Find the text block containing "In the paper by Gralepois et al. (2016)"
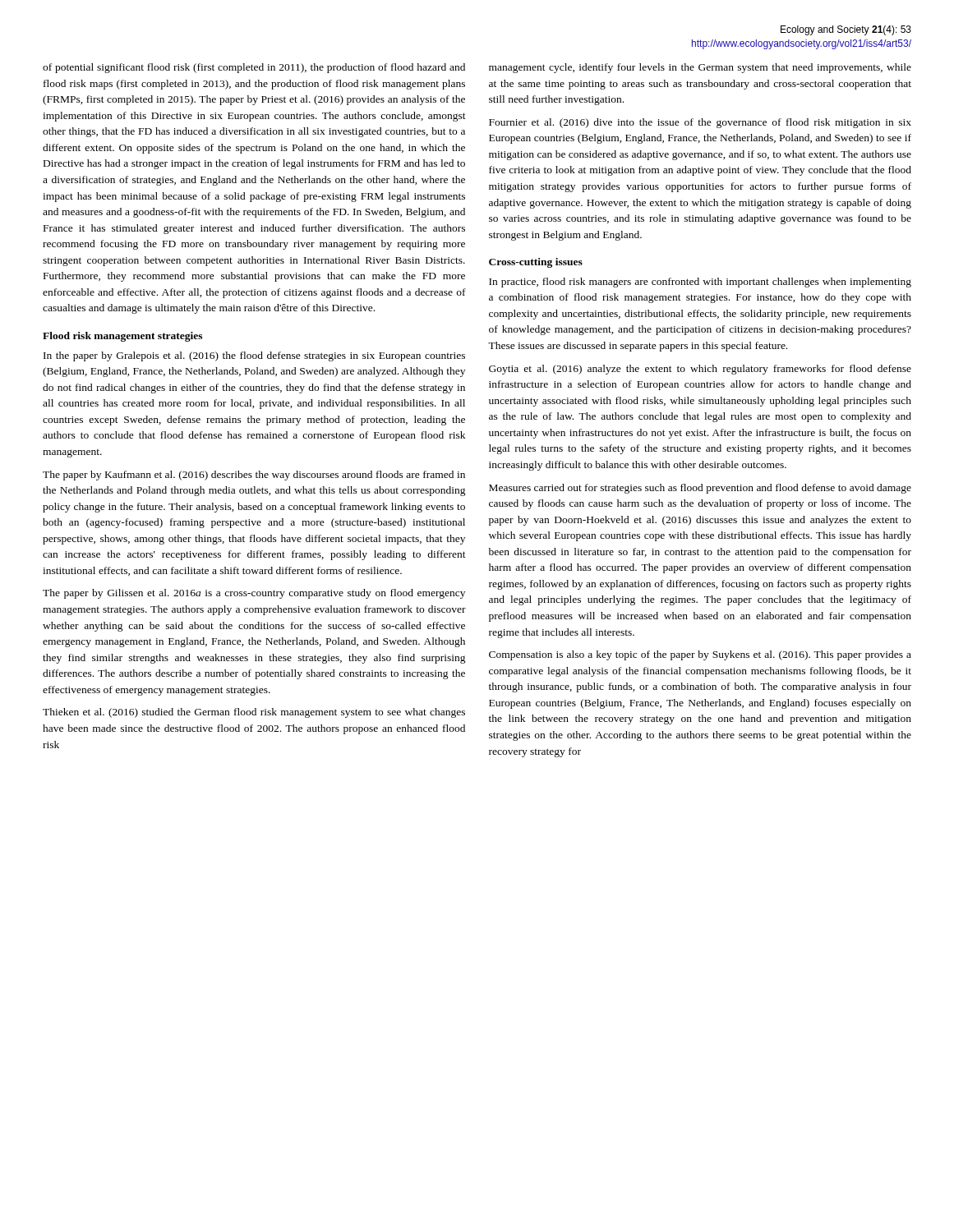954x1232 pixels. [x=254, y=403]
